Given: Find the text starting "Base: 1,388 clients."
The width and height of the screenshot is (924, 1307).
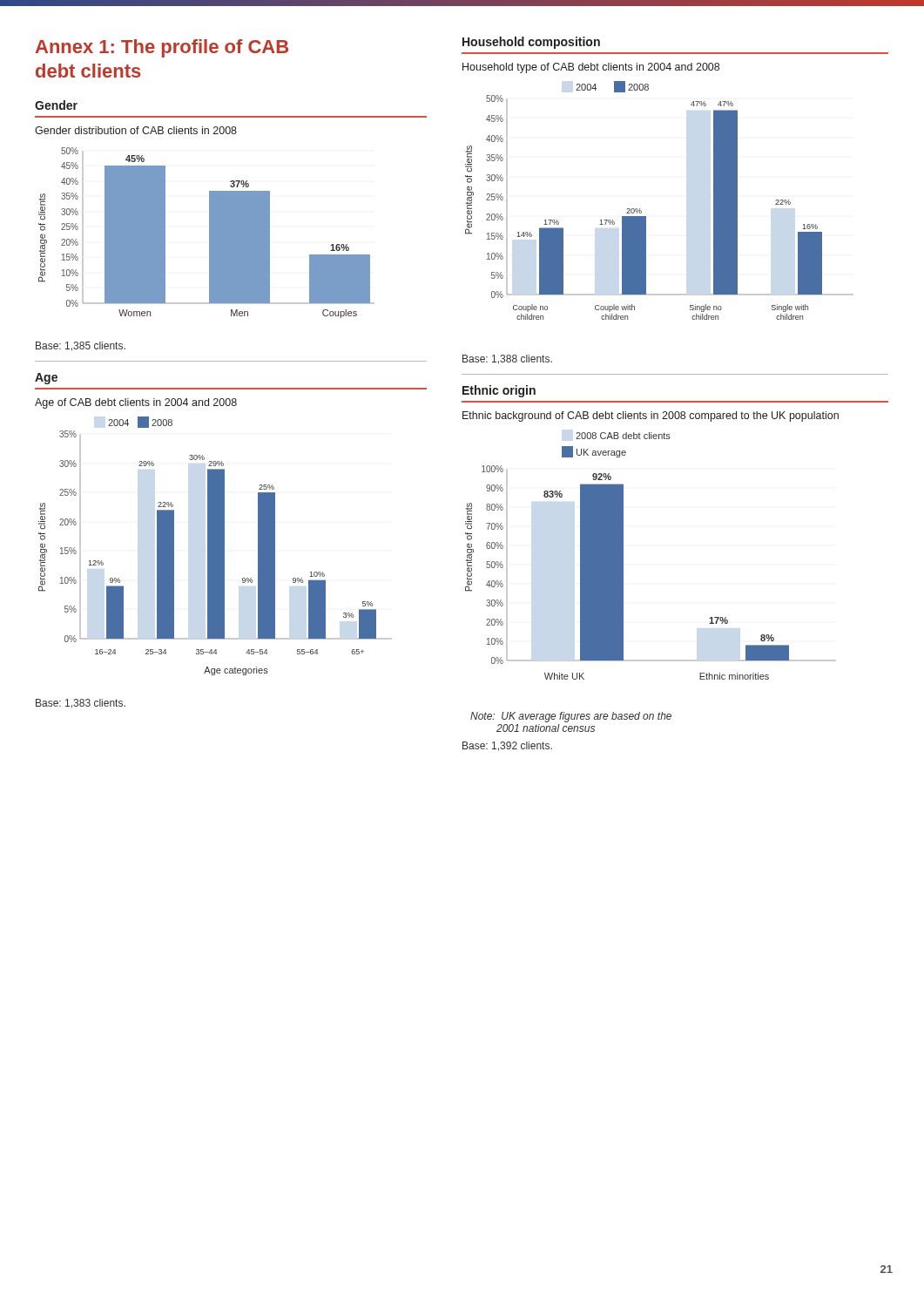Looking at the screenshot, I should (x=507, y=359).
